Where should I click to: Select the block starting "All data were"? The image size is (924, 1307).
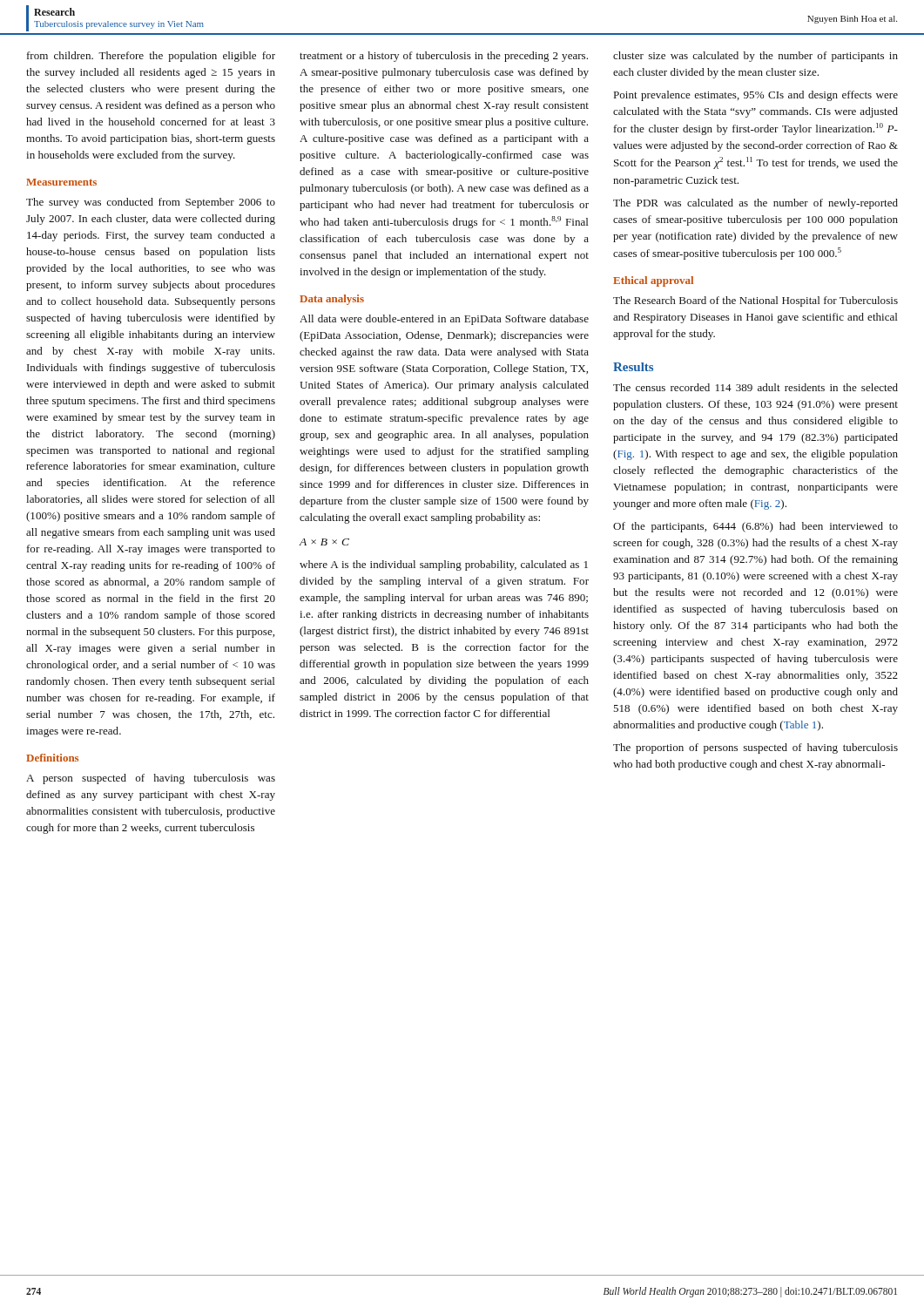tap(444, 419)
